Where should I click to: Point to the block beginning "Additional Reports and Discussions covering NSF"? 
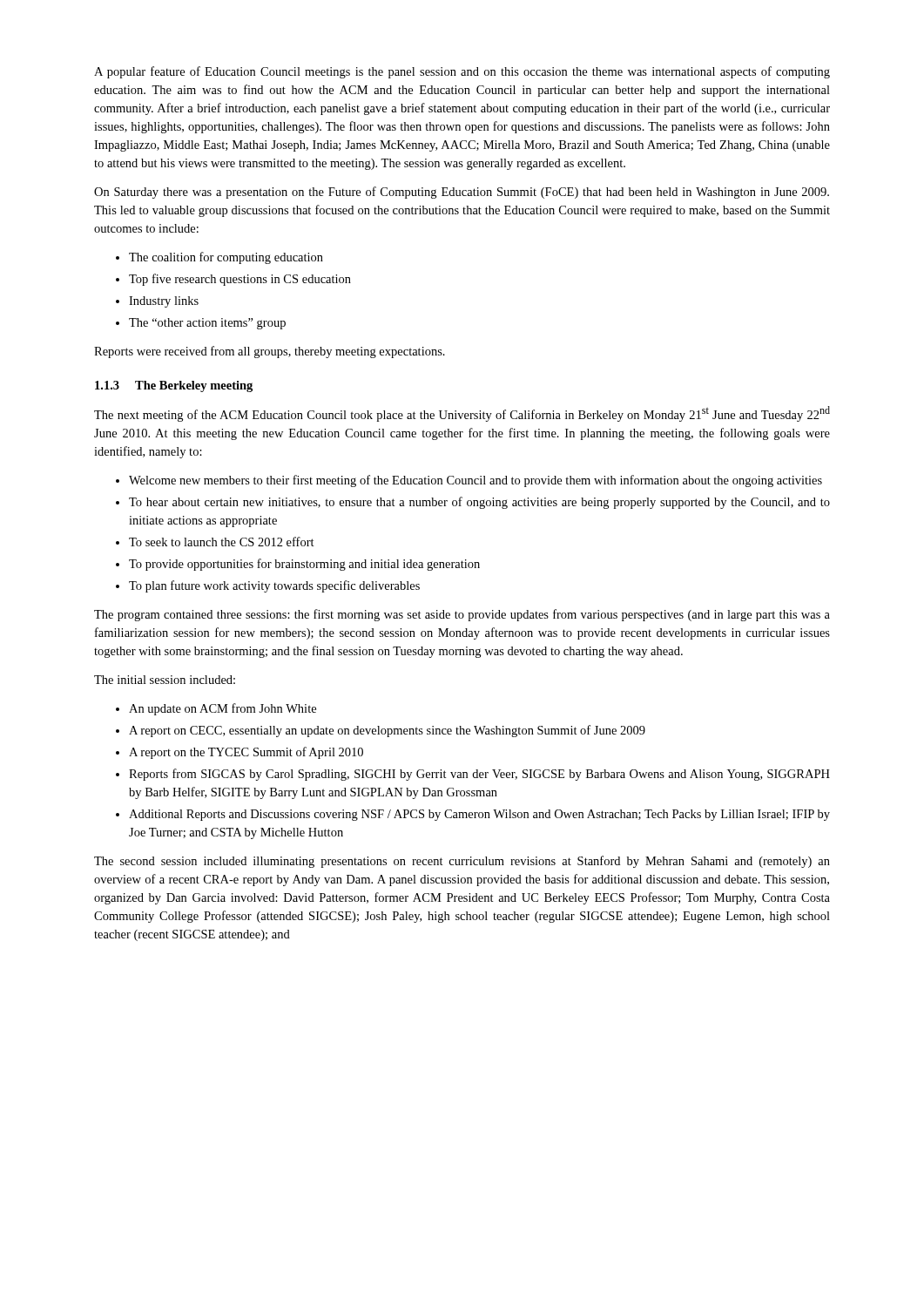click(479, 824)
